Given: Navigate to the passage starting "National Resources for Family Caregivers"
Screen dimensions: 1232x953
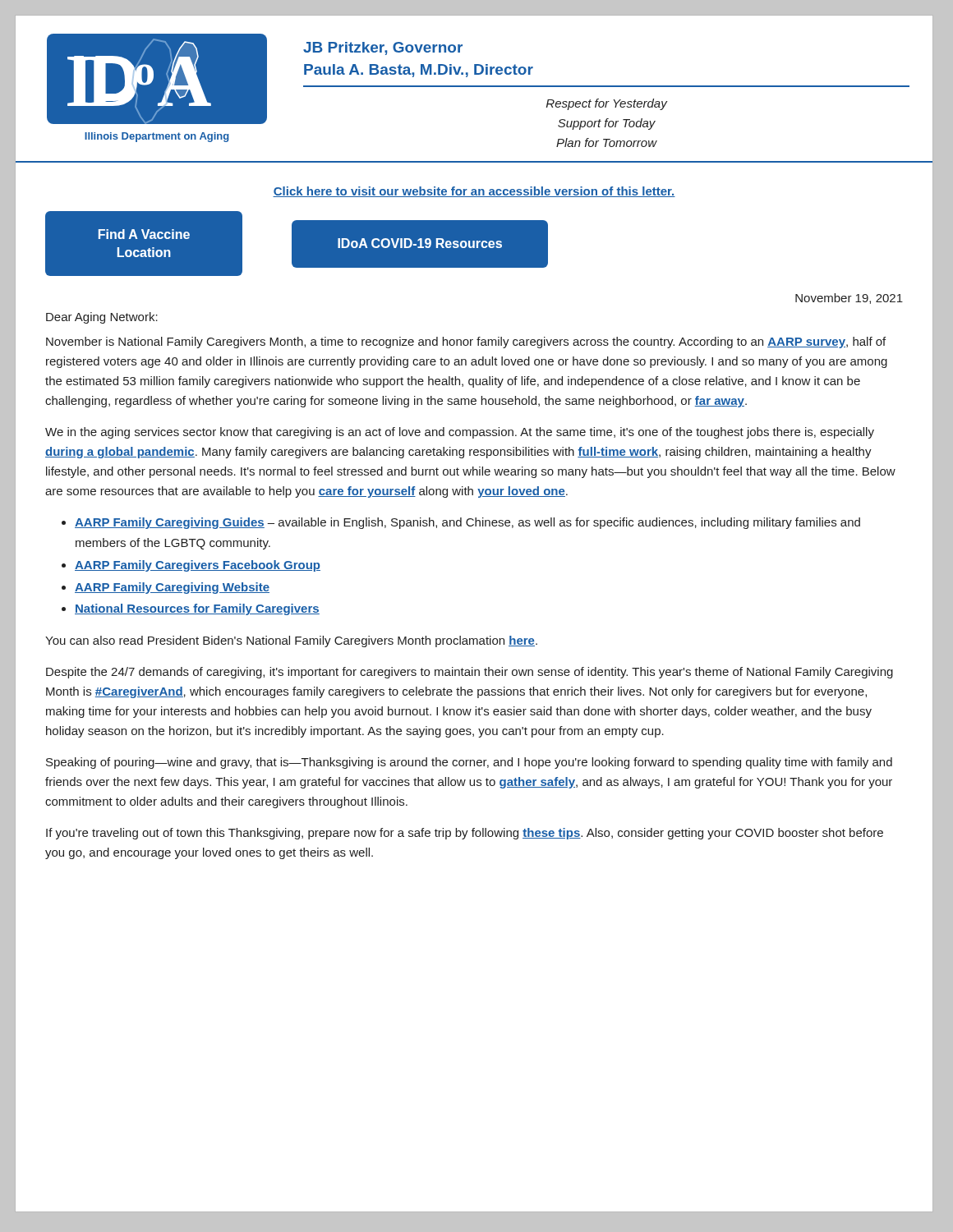Looking at the screenshot, I should 197,608.
